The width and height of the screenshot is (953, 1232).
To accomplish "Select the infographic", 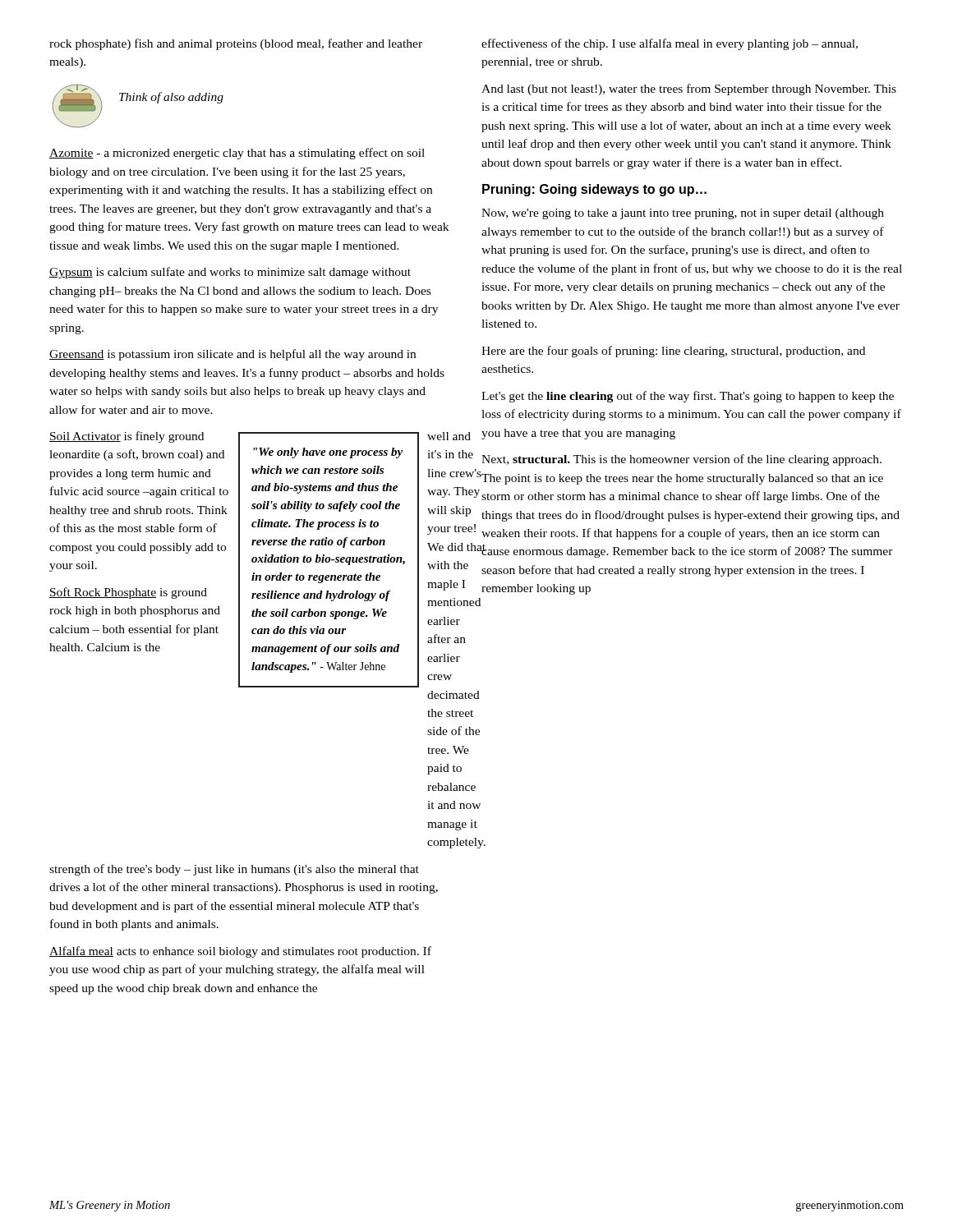I will (329, 560).
